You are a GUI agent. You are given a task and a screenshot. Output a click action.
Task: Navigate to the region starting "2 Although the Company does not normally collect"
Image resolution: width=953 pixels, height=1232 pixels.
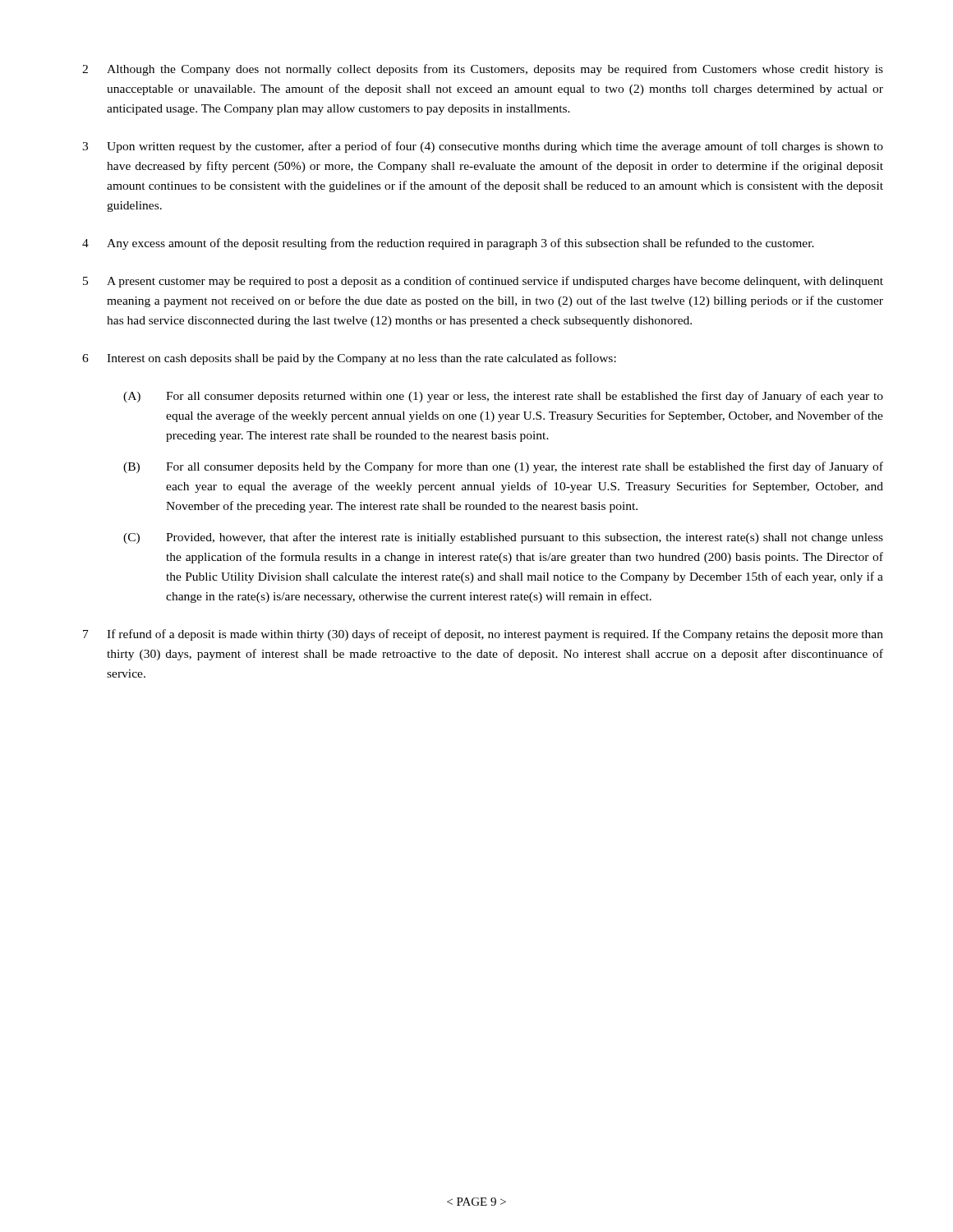pos(483,89)
